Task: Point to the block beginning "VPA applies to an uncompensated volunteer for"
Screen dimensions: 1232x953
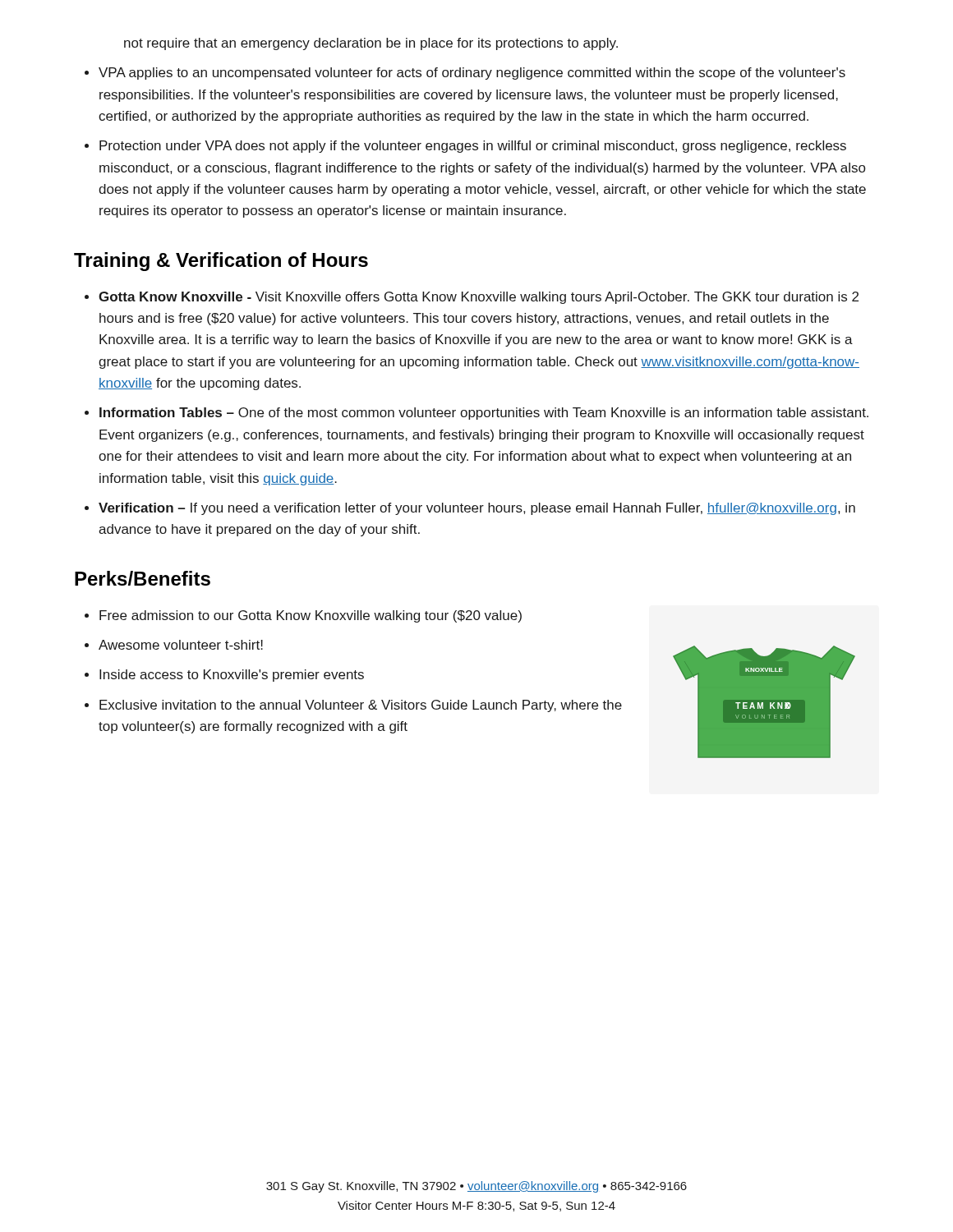Action: click(472, 95)
